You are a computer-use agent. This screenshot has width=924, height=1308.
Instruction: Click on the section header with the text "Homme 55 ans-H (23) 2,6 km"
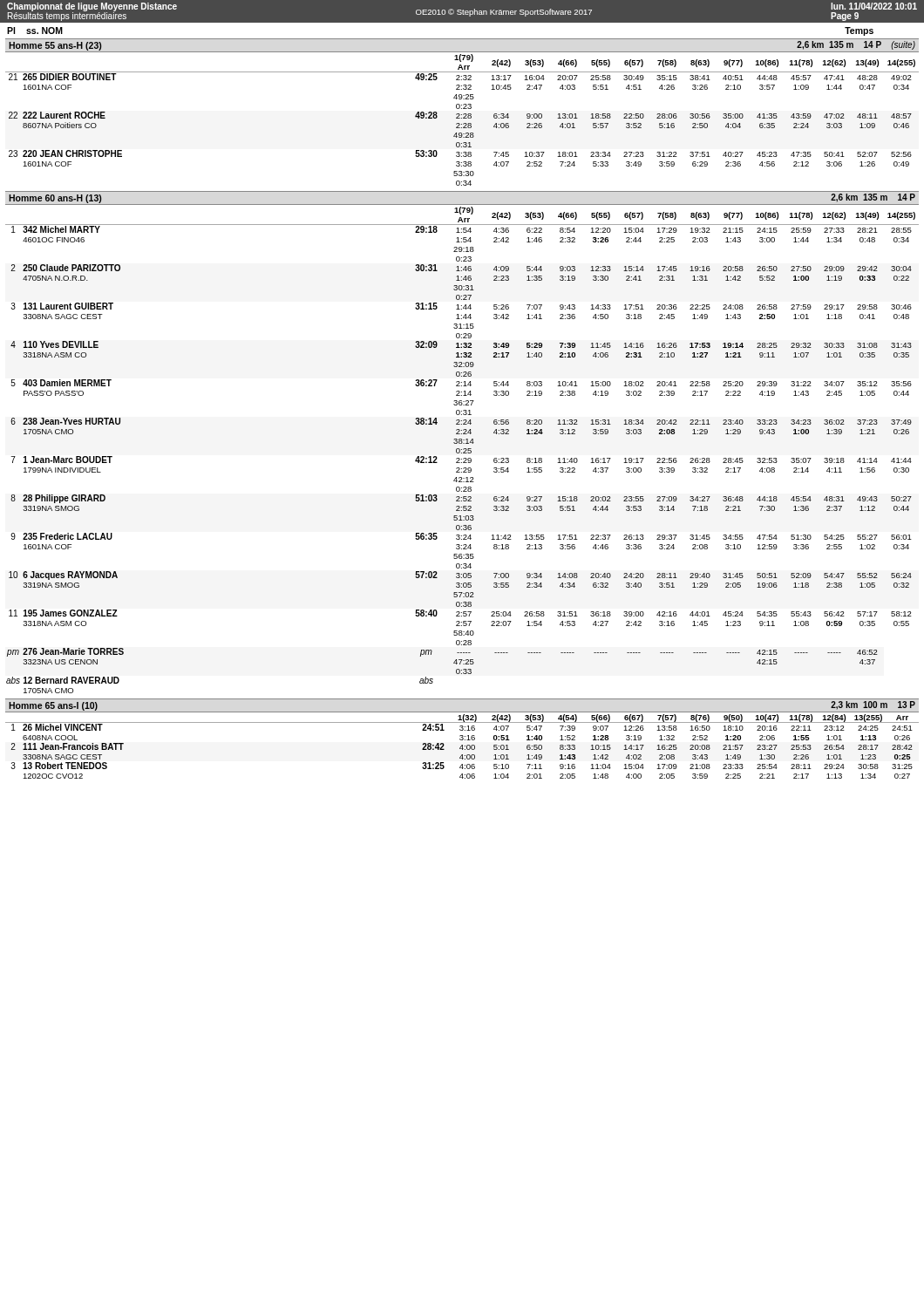click(x=462, y=45)
